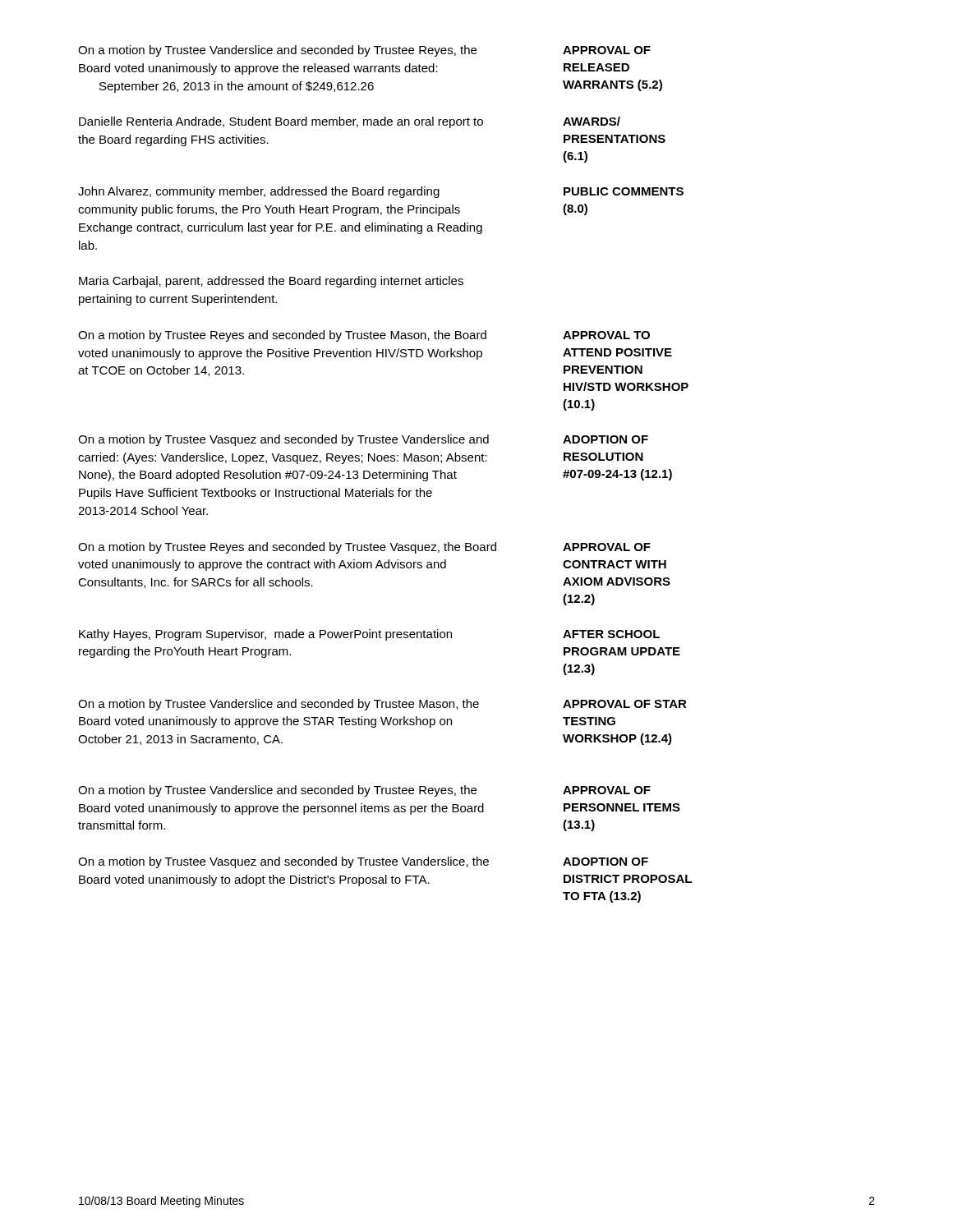This screenshot has width=953, height=1232.
Task: Click on the text block starting "APPROVAL TOATTEND POSITIVEPREVENTIONHIV/STD WORKSHOP(10.1)"
Action: (x=606, y=335)
